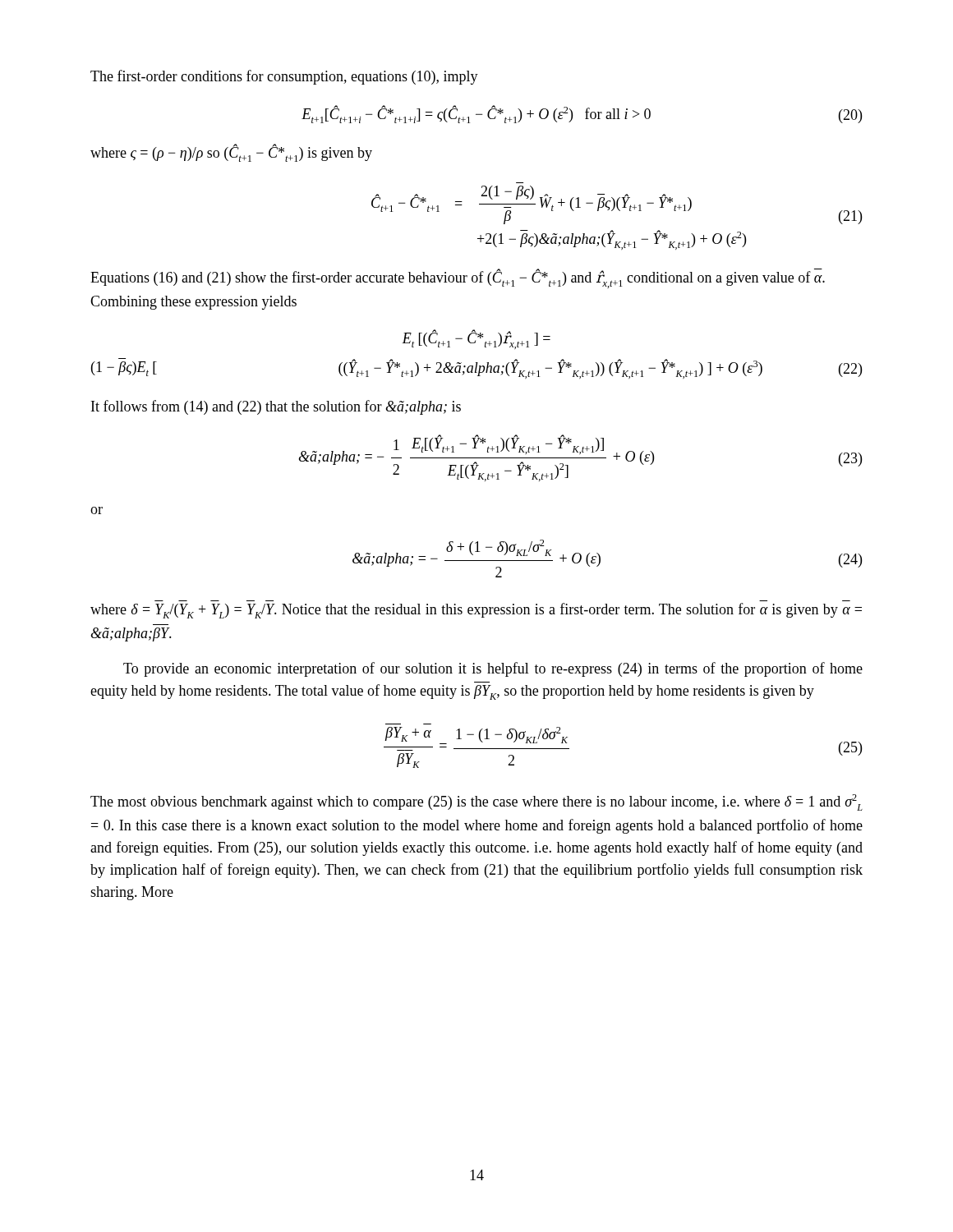Where is the passage that starts "It follows from (14) and"?
This screenshot has height=1232, width=953.
276,406
